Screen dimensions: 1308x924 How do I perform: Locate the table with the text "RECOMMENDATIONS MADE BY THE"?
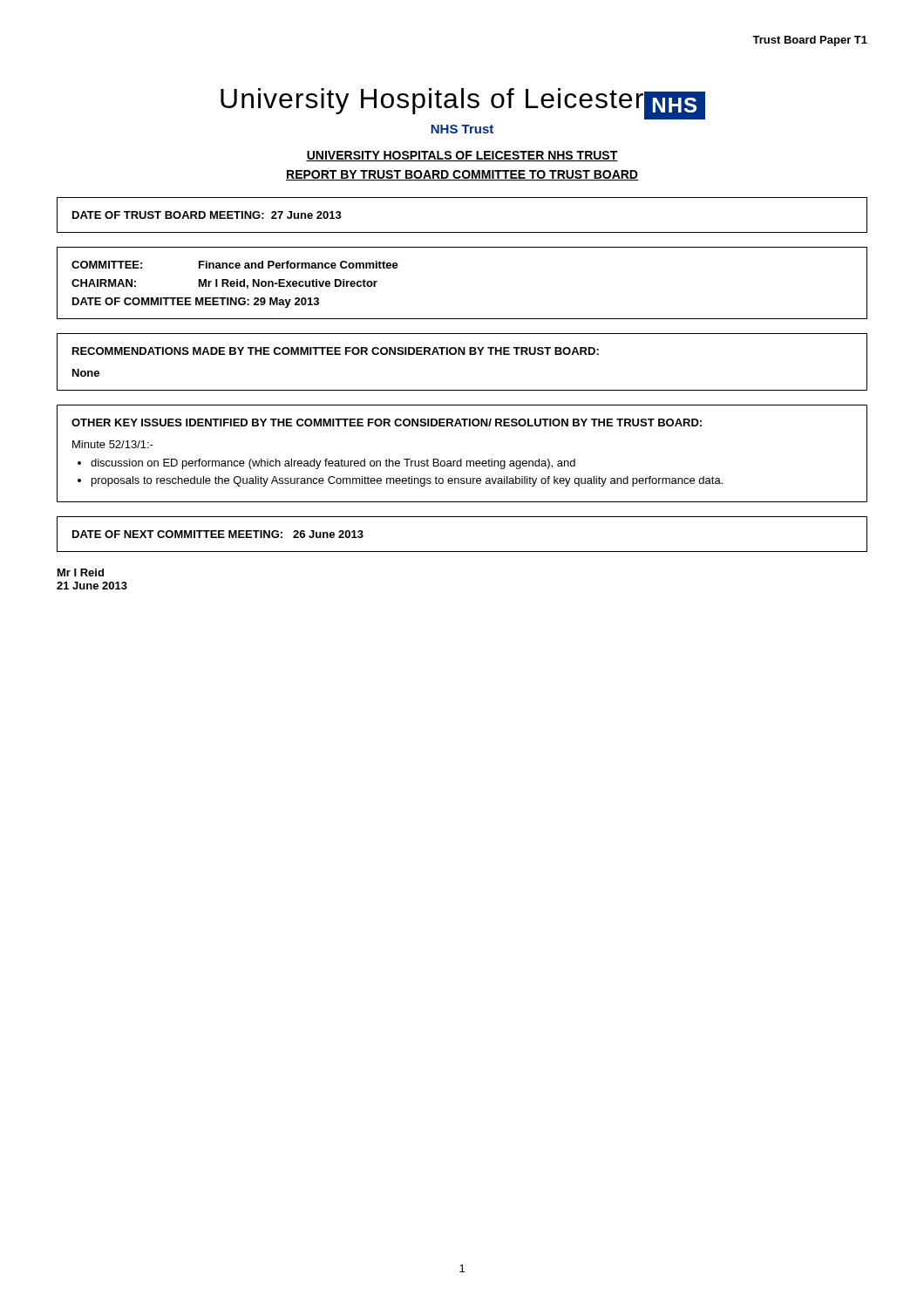[x=462, y=362]
